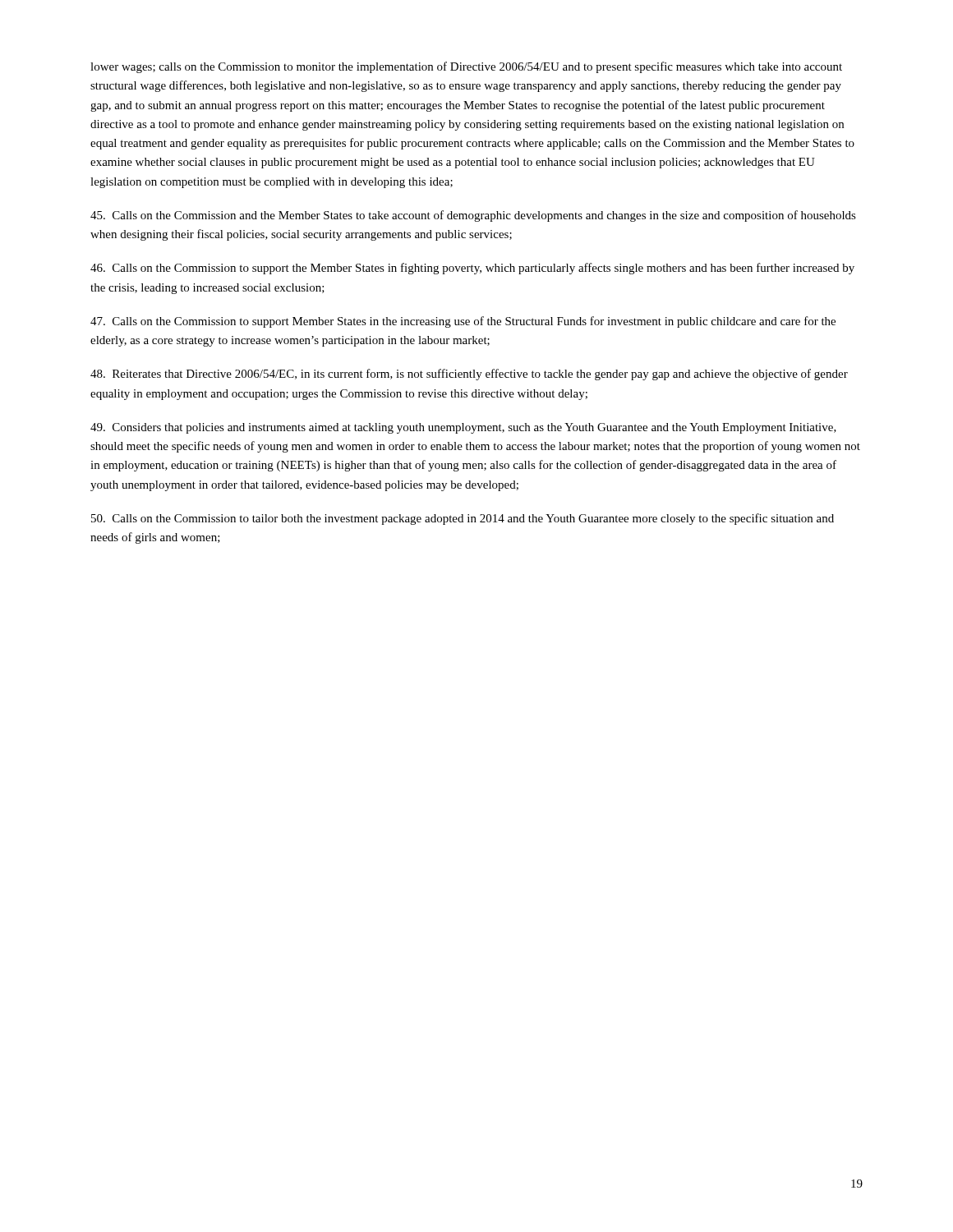Locate the text block with the text "lower wages; calls on the Commission"
The height and width of the screenshot is (1232, 953).
point(472,124)
